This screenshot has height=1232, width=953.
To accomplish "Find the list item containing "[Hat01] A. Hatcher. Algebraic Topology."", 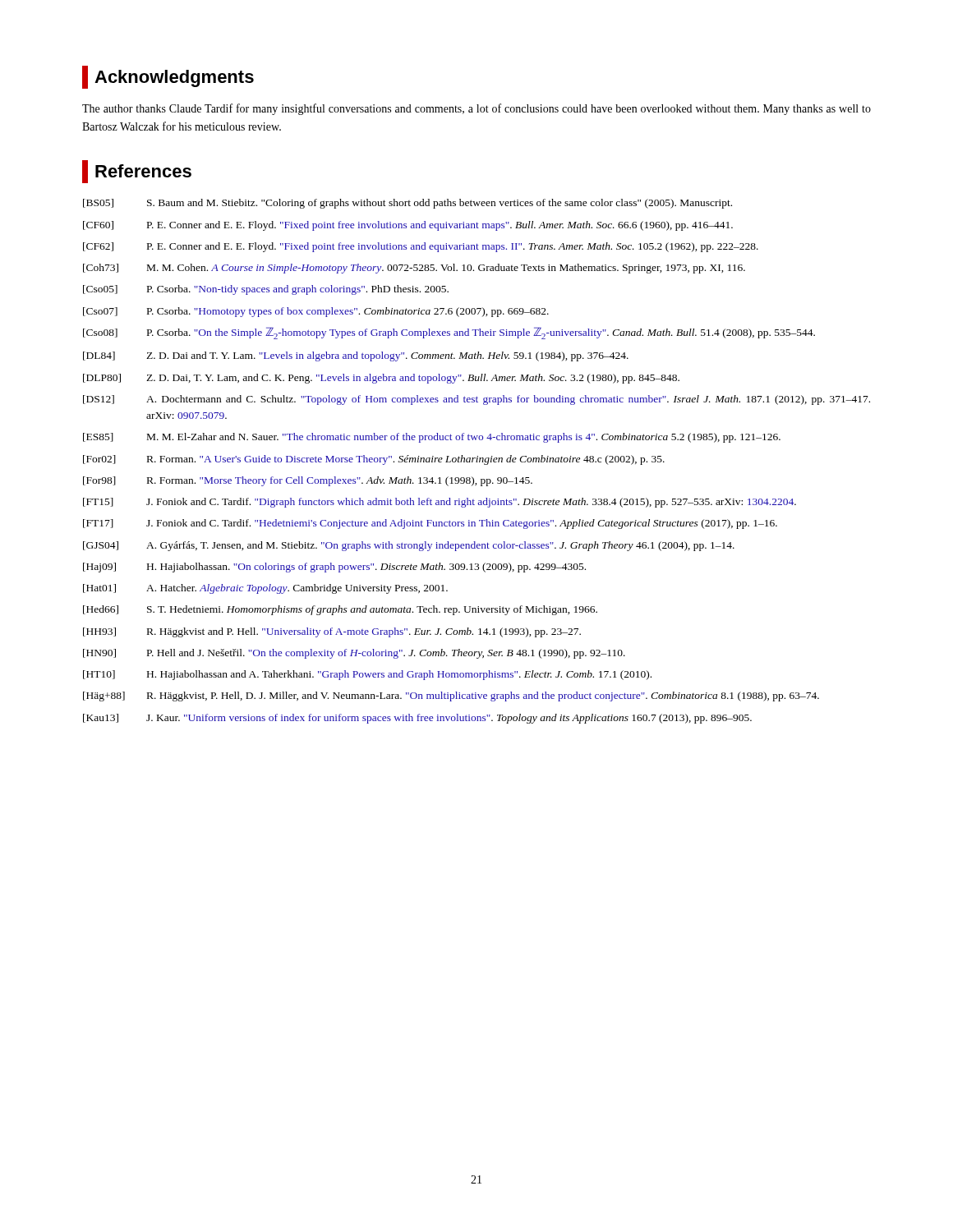I will point(265,589).
